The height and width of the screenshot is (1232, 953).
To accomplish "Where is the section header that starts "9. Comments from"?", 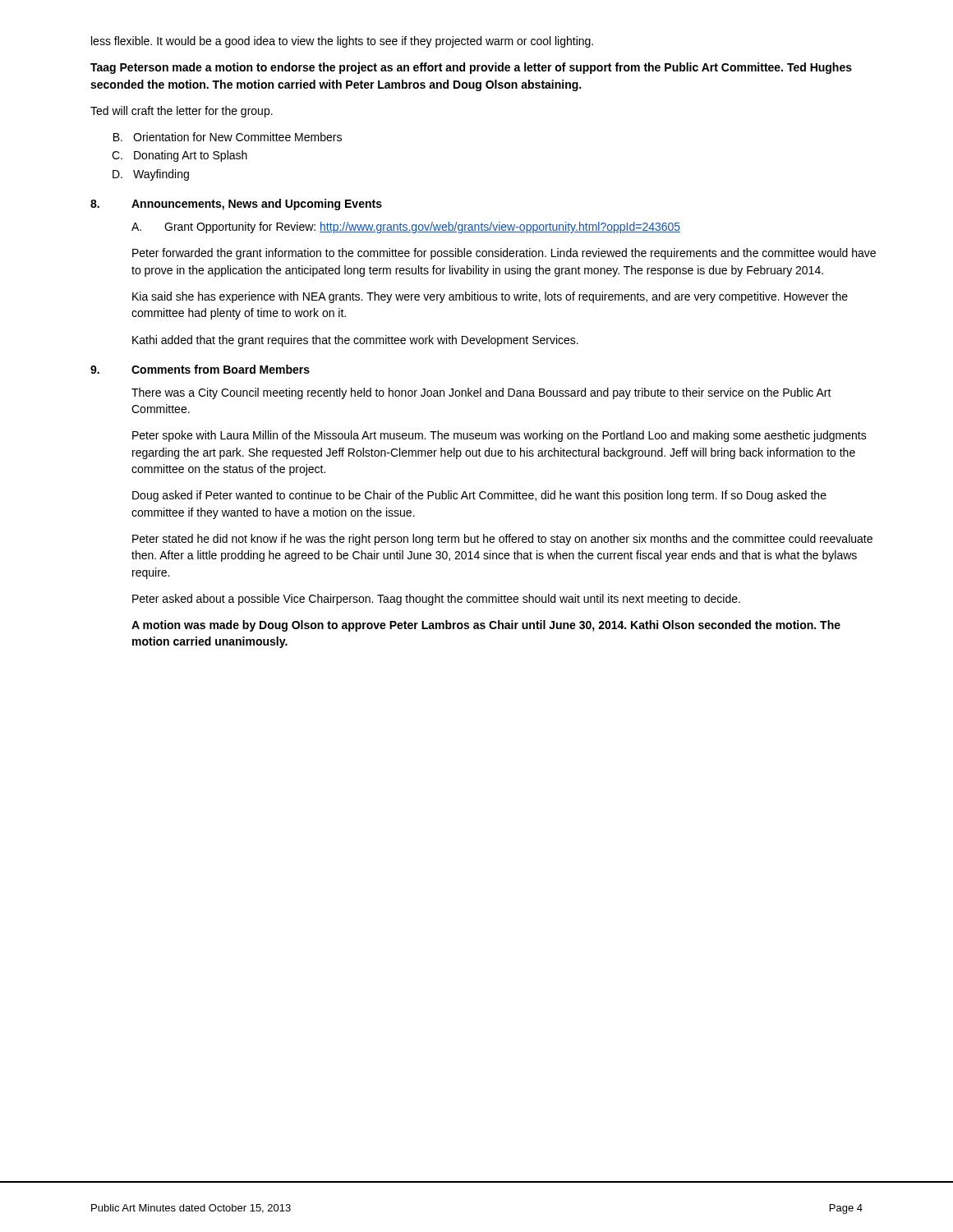I will (200, 369).
